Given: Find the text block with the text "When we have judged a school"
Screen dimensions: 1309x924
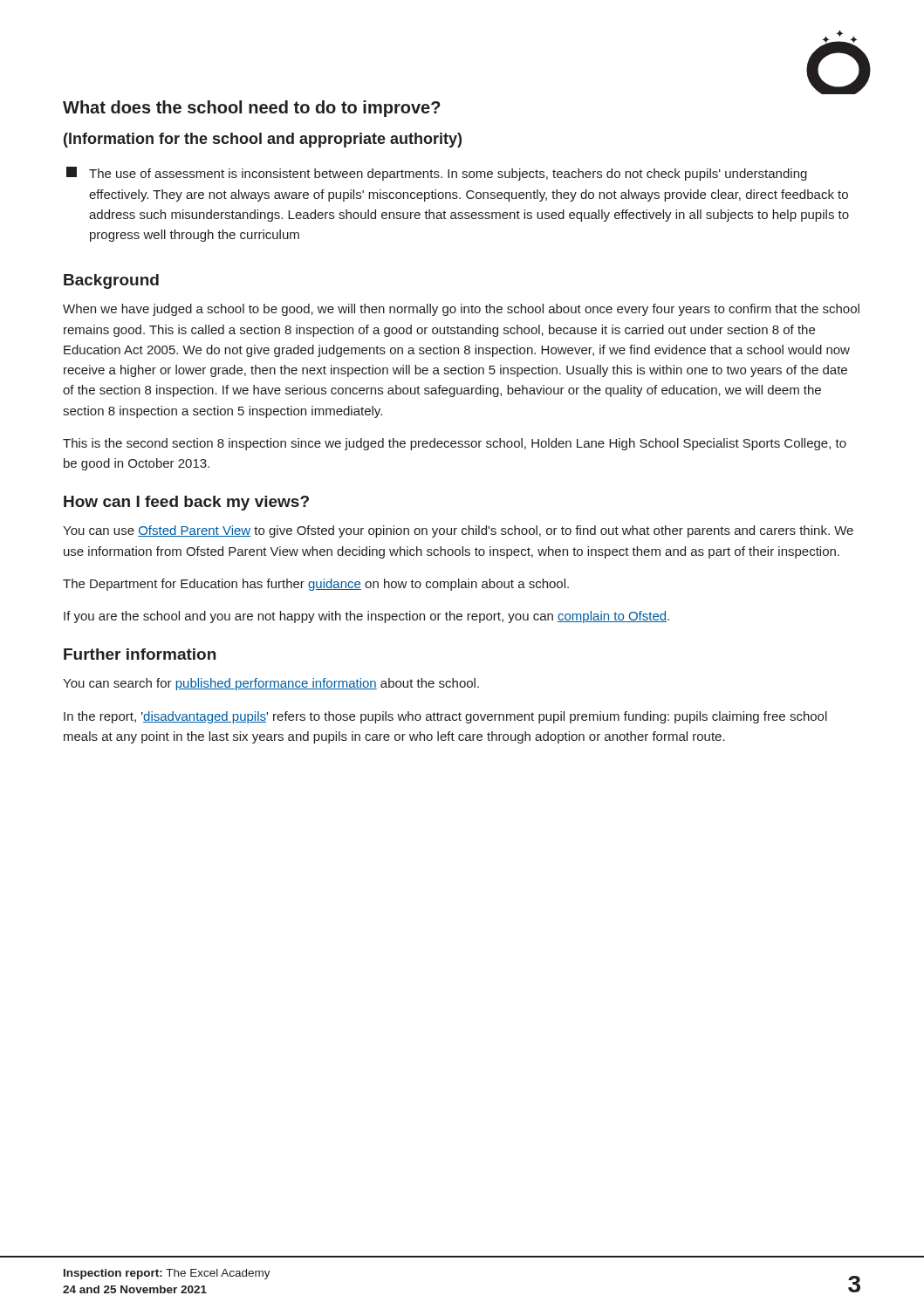Looking at the screenshot, I should coord(462,360).
